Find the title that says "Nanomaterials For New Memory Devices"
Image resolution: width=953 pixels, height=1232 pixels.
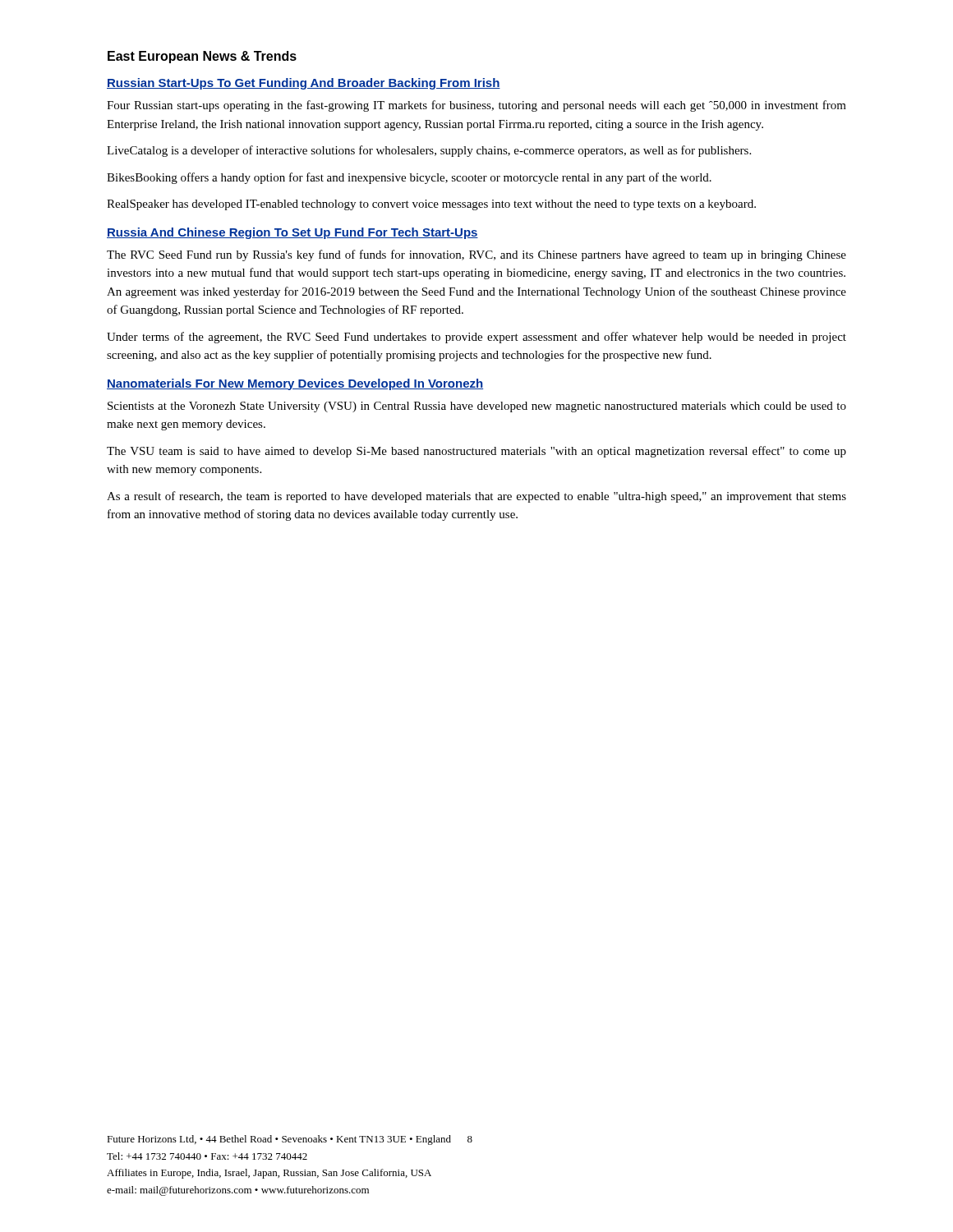tap(295, 383)
